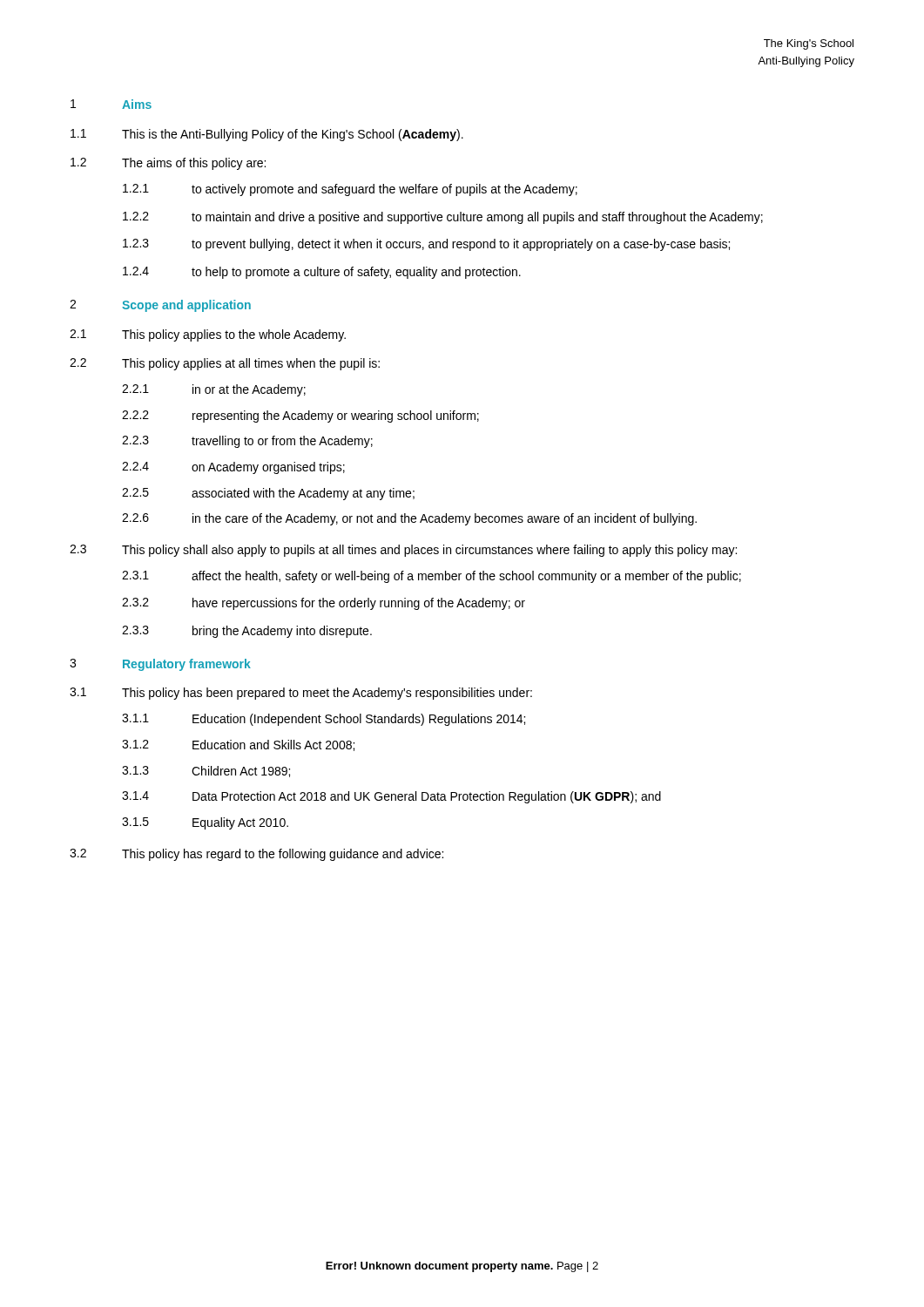Locate the block of text that opens with "2.1 to actively promote and safeguard"
Viewport: 924px width, 1307px height.
click(x=488, y=190)
